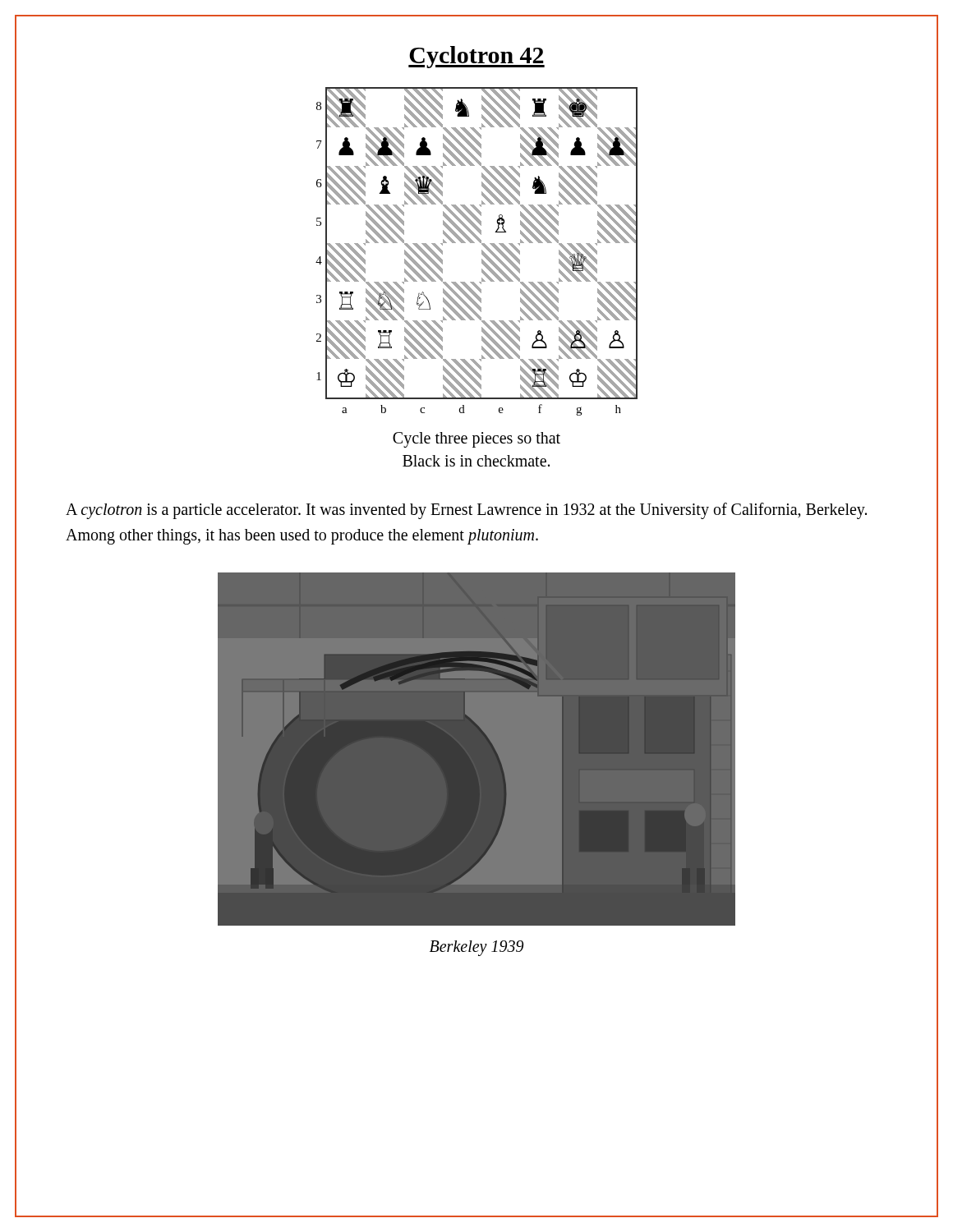This screenshot has height=1232, width=953.
Task: Click on the photo
Action: tap(476, 764)
